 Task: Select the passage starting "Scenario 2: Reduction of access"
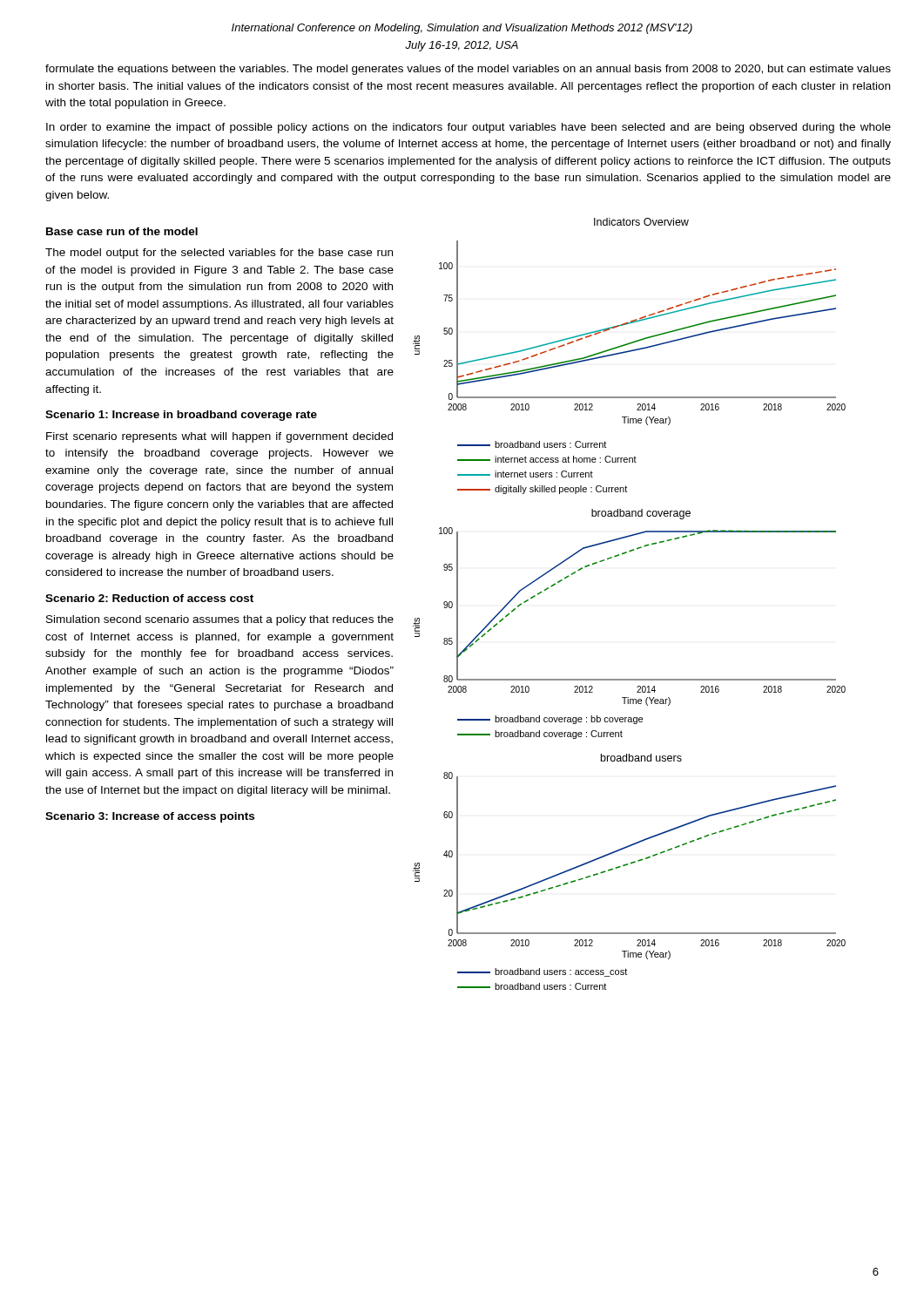point(150,598)
